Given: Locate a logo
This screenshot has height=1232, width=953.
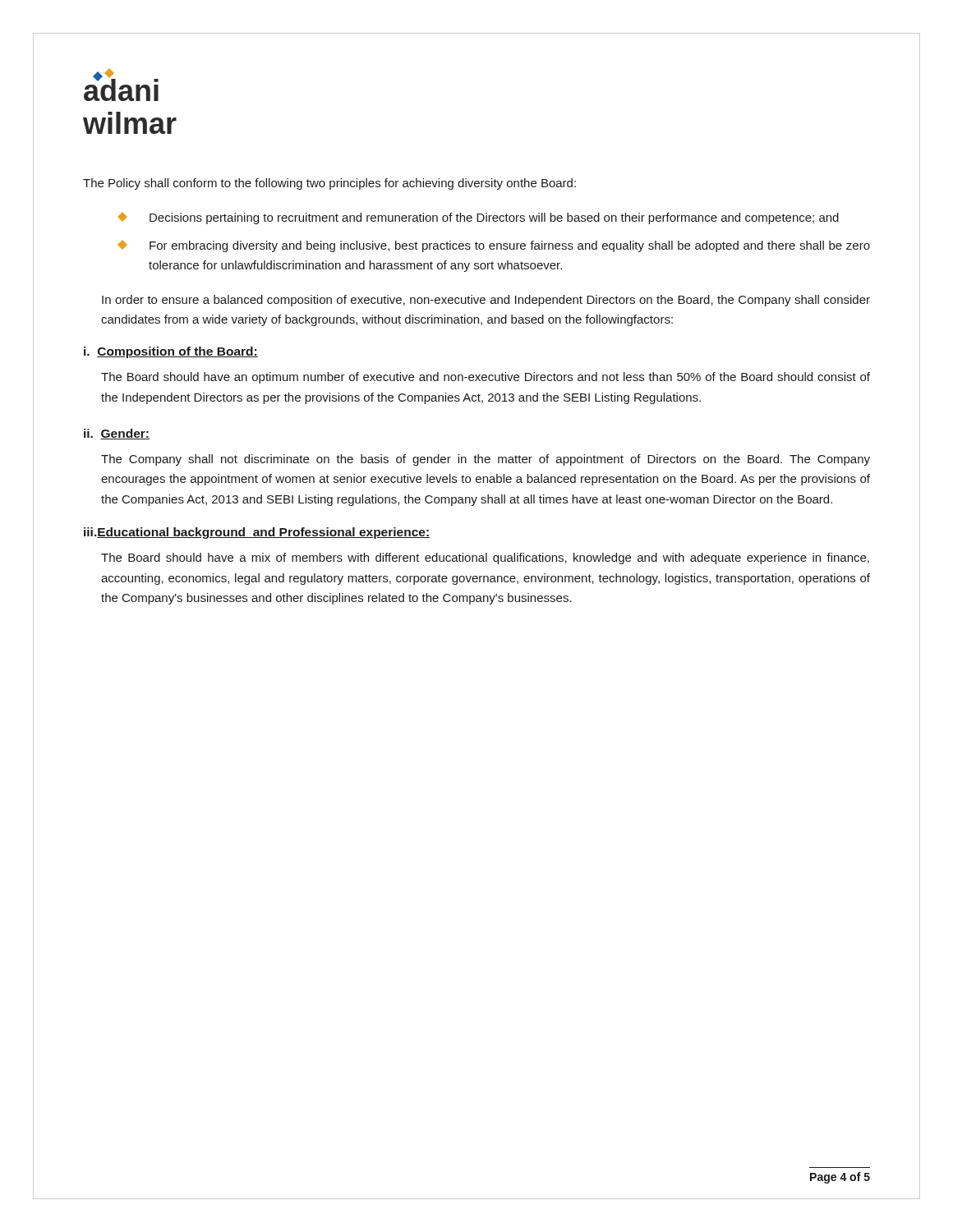Looking at the screenshot, I should tap(476, 105).
